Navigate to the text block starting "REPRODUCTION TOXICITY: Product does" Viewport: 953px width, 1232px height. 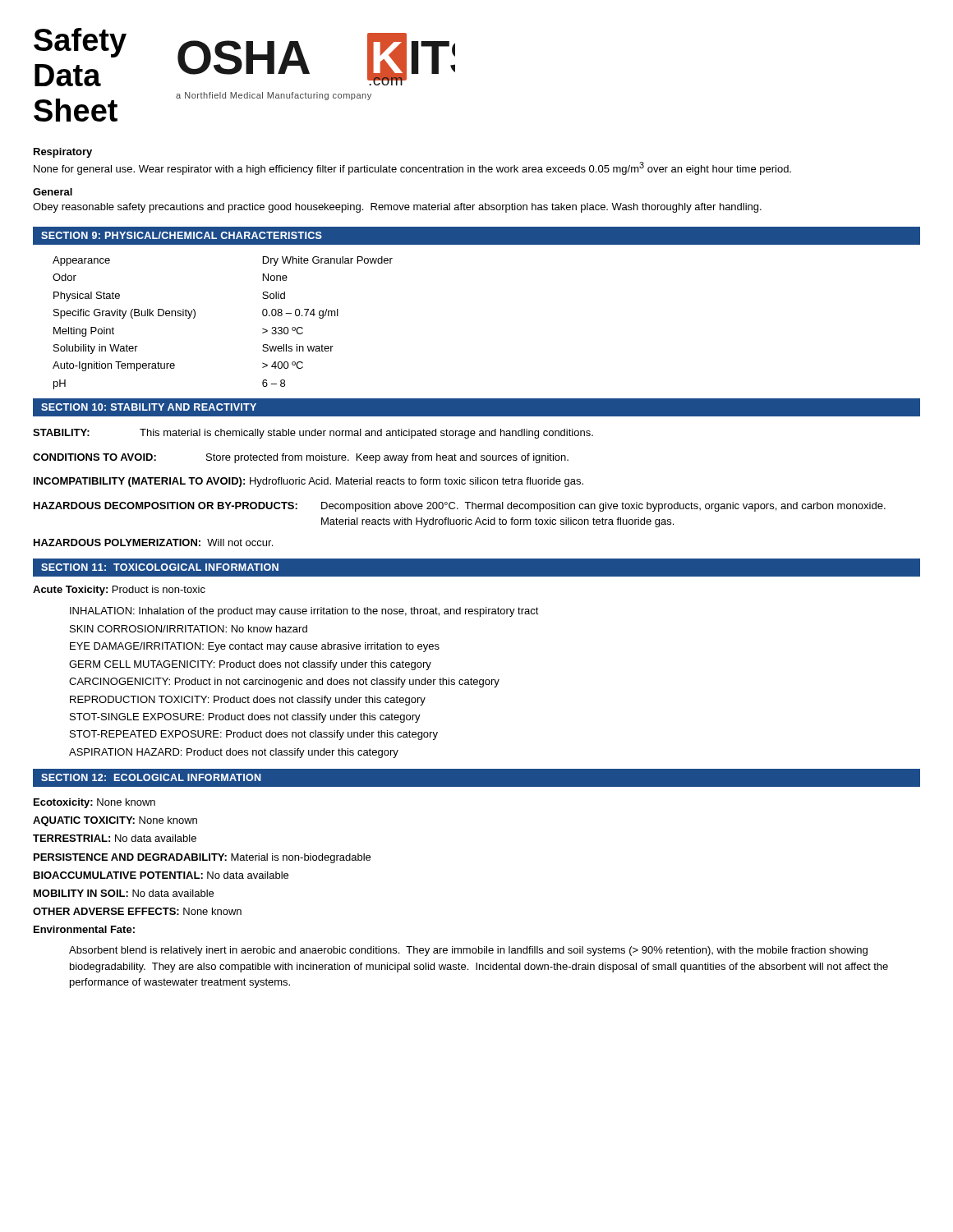click(247, 699)
